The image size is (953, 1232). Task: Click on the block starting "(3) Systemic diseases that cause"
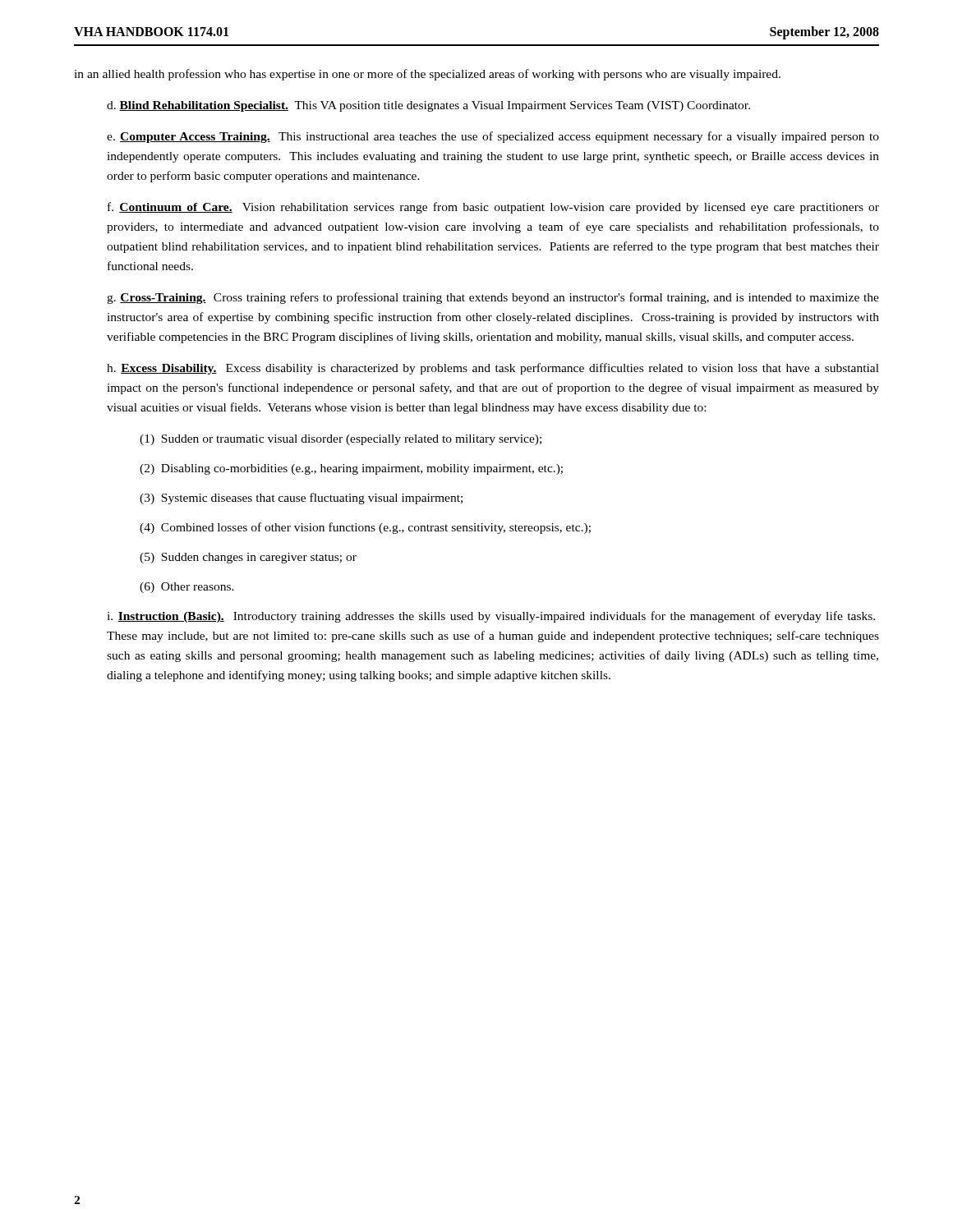tap(302, 498)
